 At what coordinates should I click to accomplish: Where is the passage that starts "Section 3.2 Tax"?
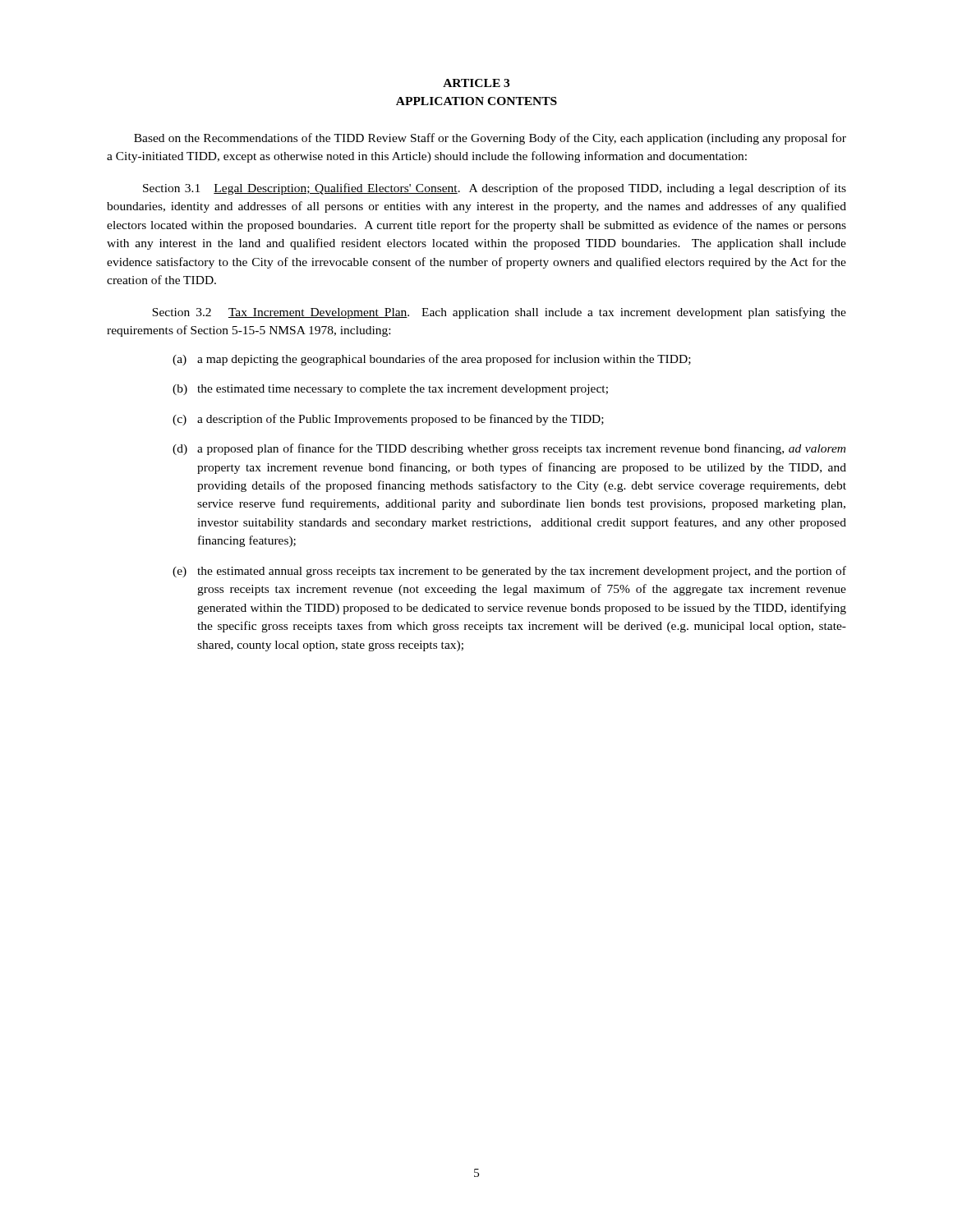[x=476, y=321]
